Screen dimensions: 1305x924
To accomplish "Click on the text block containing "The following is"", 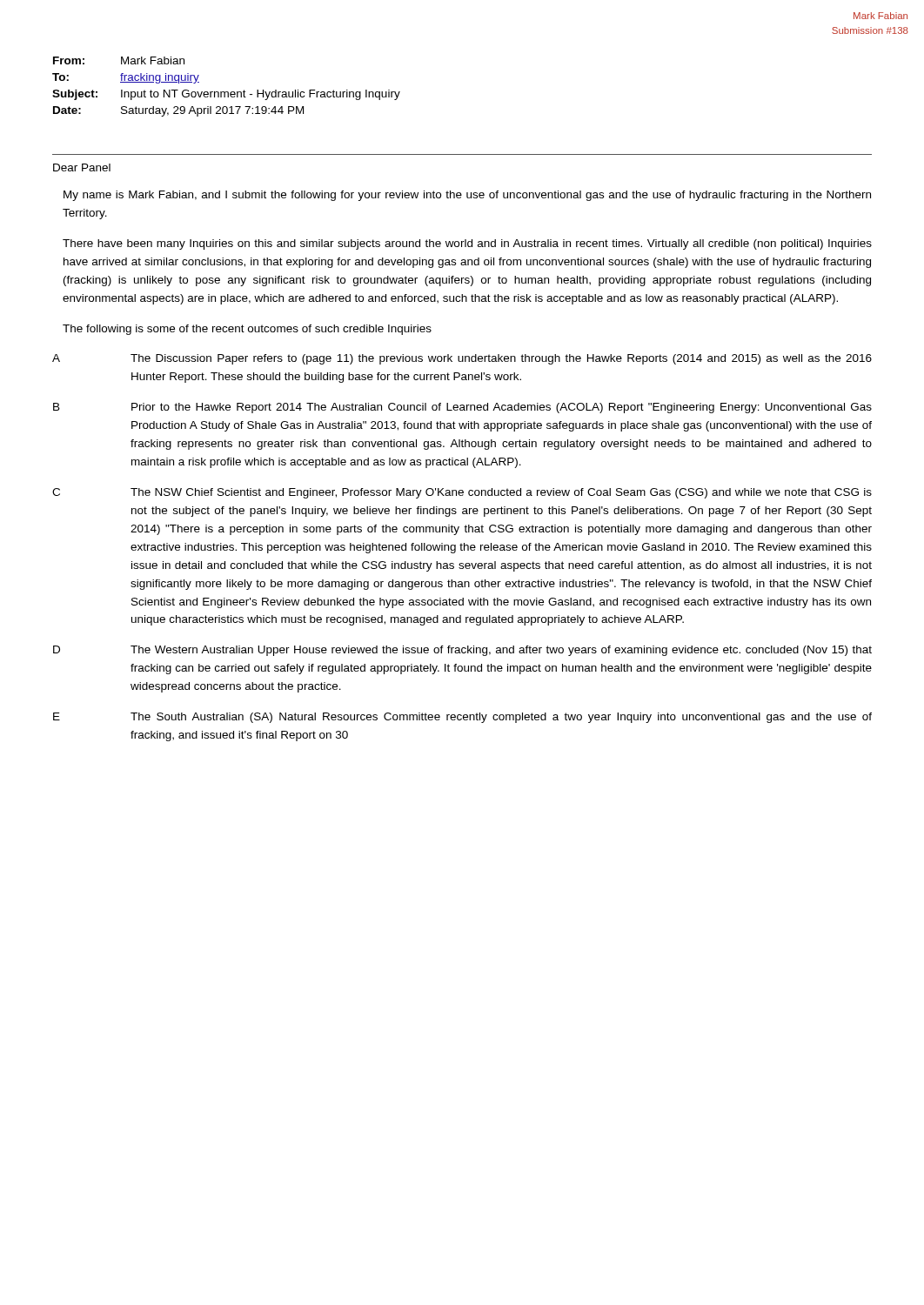I will 247,328.
